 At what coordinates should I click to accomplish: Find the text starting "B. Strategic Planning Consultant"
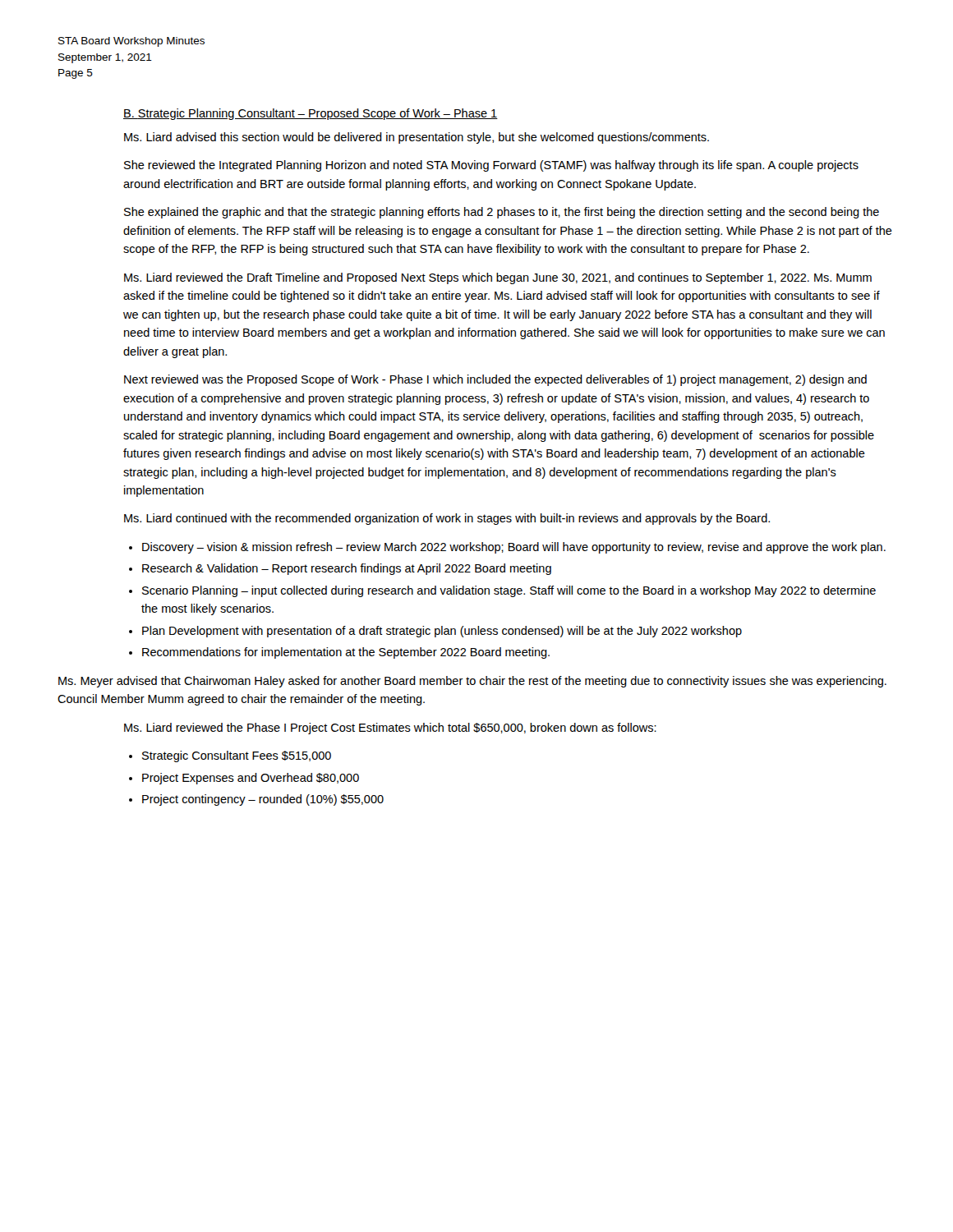click(310, 113)
